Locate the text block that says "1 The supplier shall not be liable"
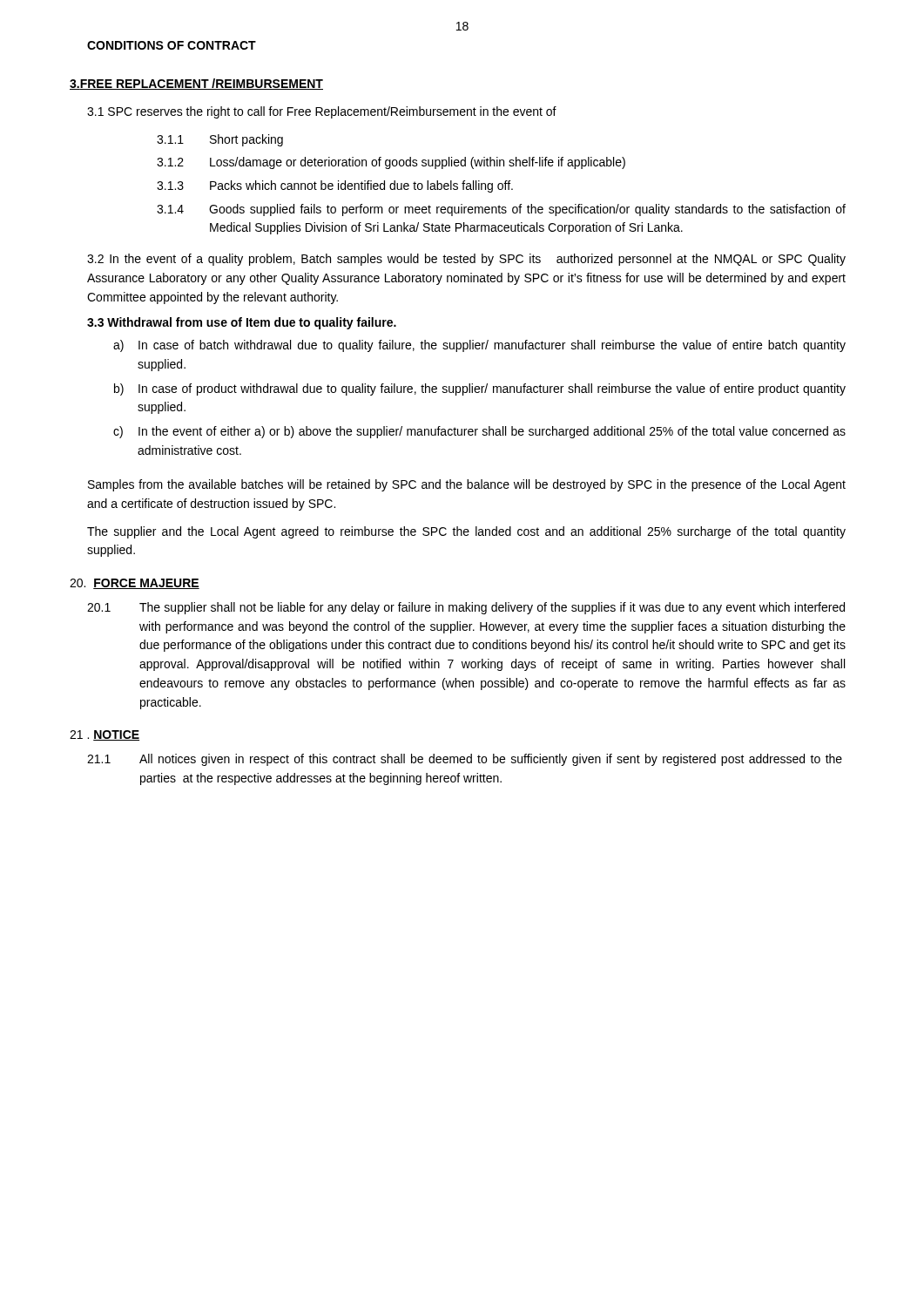The image size is (924, 1307). pyautogui.click(x=466, y=655)
